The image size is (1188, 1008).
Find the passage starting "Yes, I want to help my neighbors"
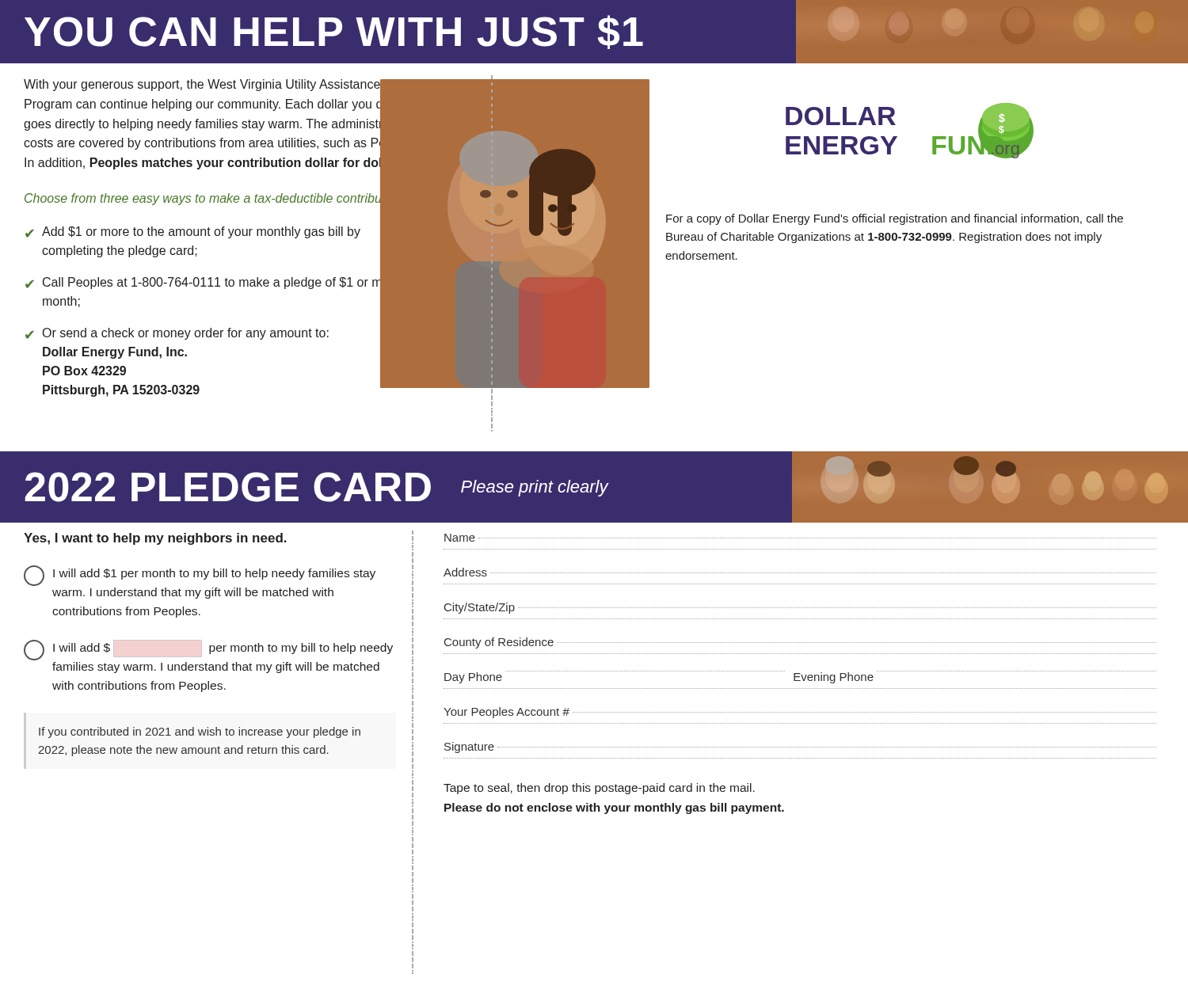coord(155,538)
